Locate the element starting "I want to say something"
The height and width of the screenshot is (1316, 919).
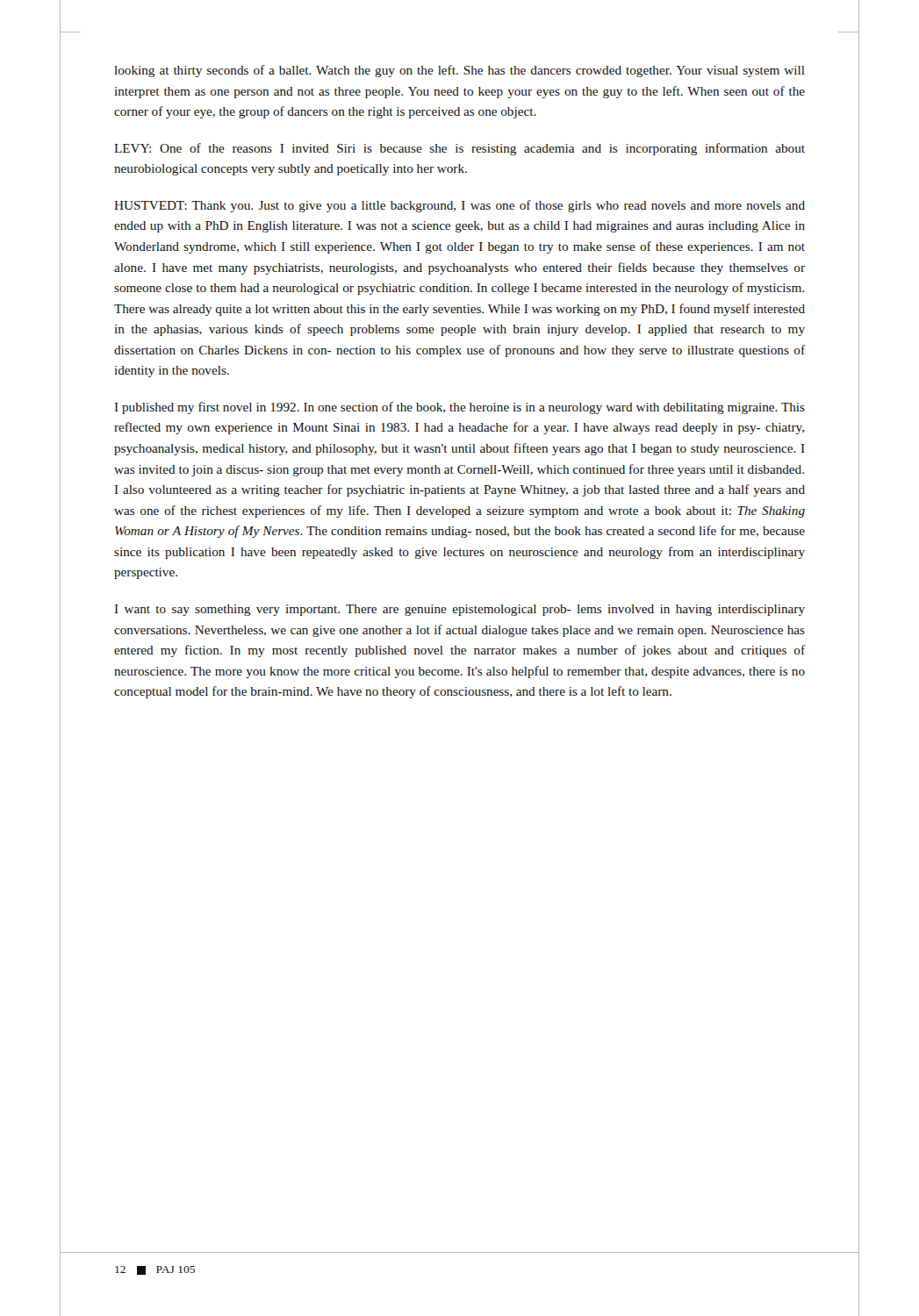(460, 650)
